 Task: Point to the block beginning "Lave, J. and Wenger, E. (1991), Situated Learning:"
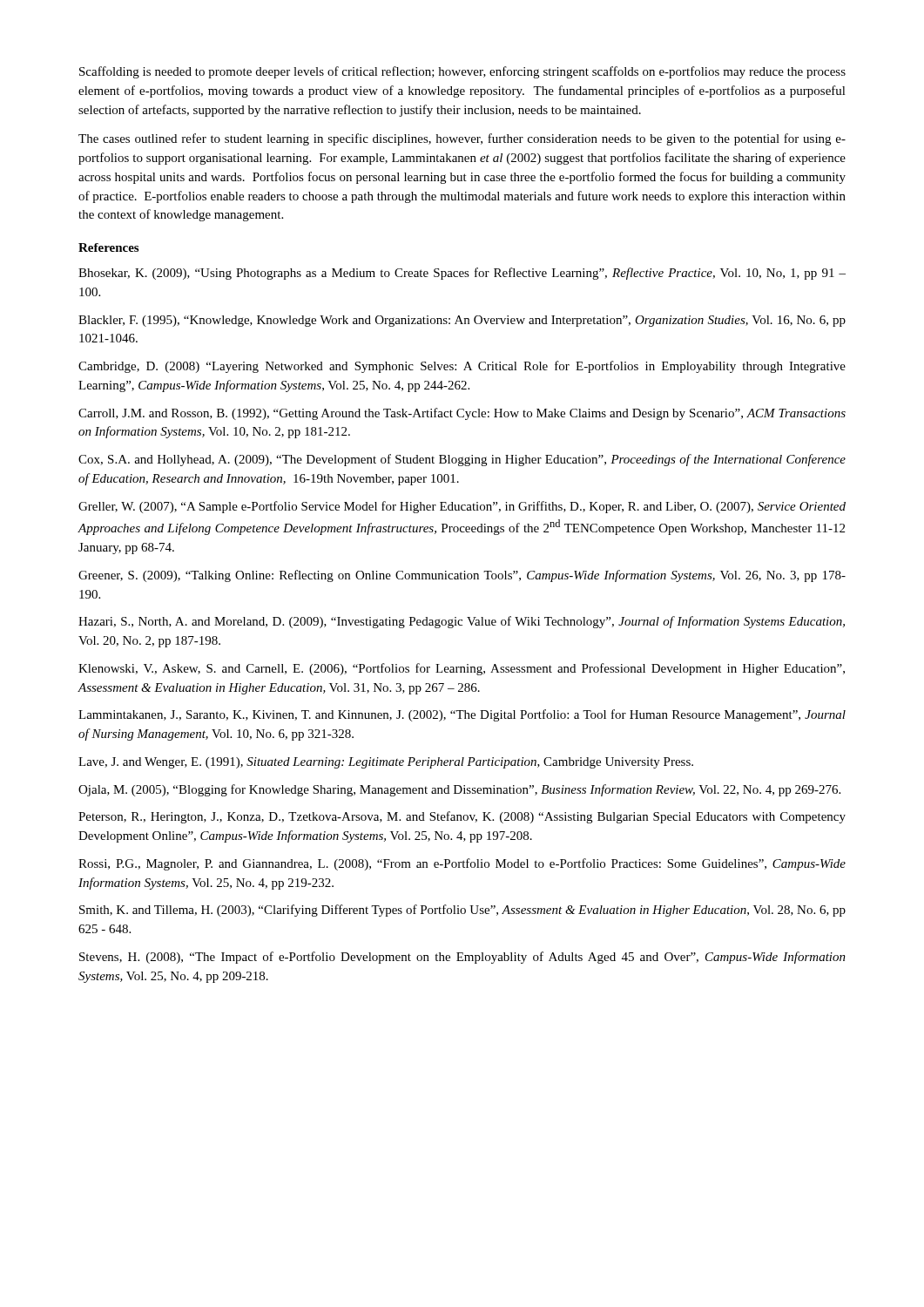(x=386, y=761)
